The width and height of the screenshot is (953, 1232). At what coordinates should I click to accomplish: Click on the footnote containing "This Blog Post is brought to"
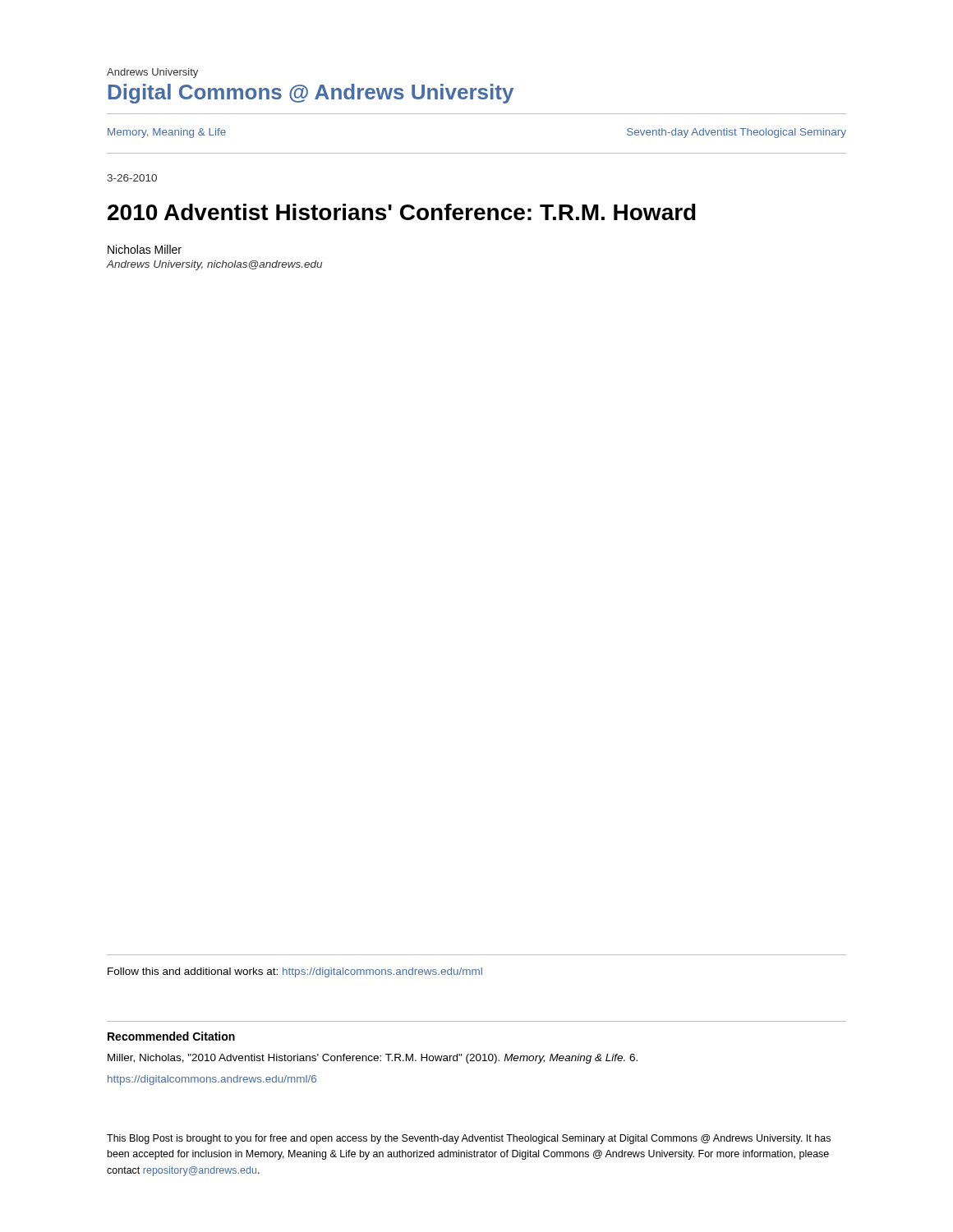point(469,1154)
